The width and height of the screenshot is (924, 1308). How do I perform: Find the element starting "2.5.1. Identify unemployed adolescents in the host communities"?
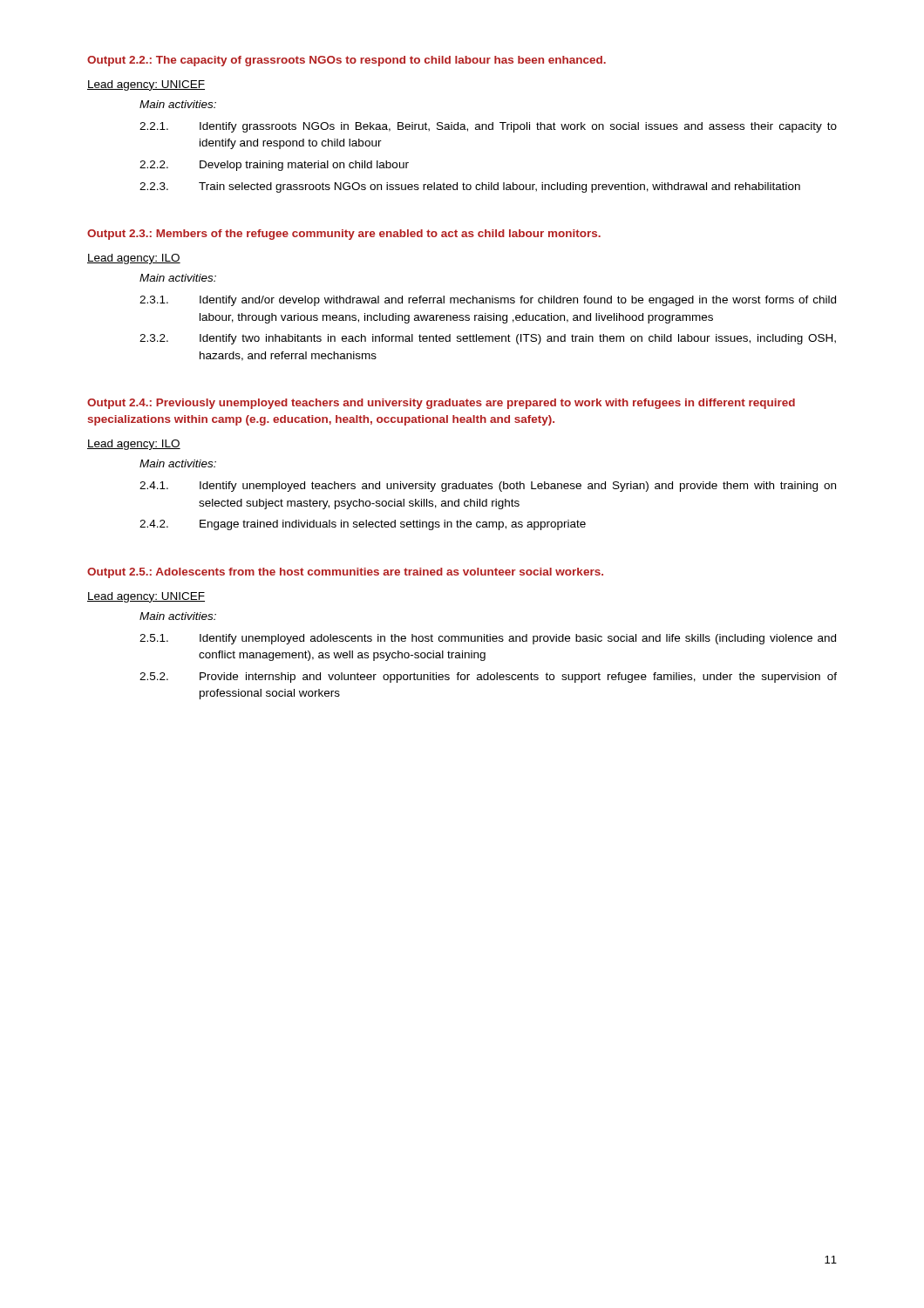click(x=488, y=646)
